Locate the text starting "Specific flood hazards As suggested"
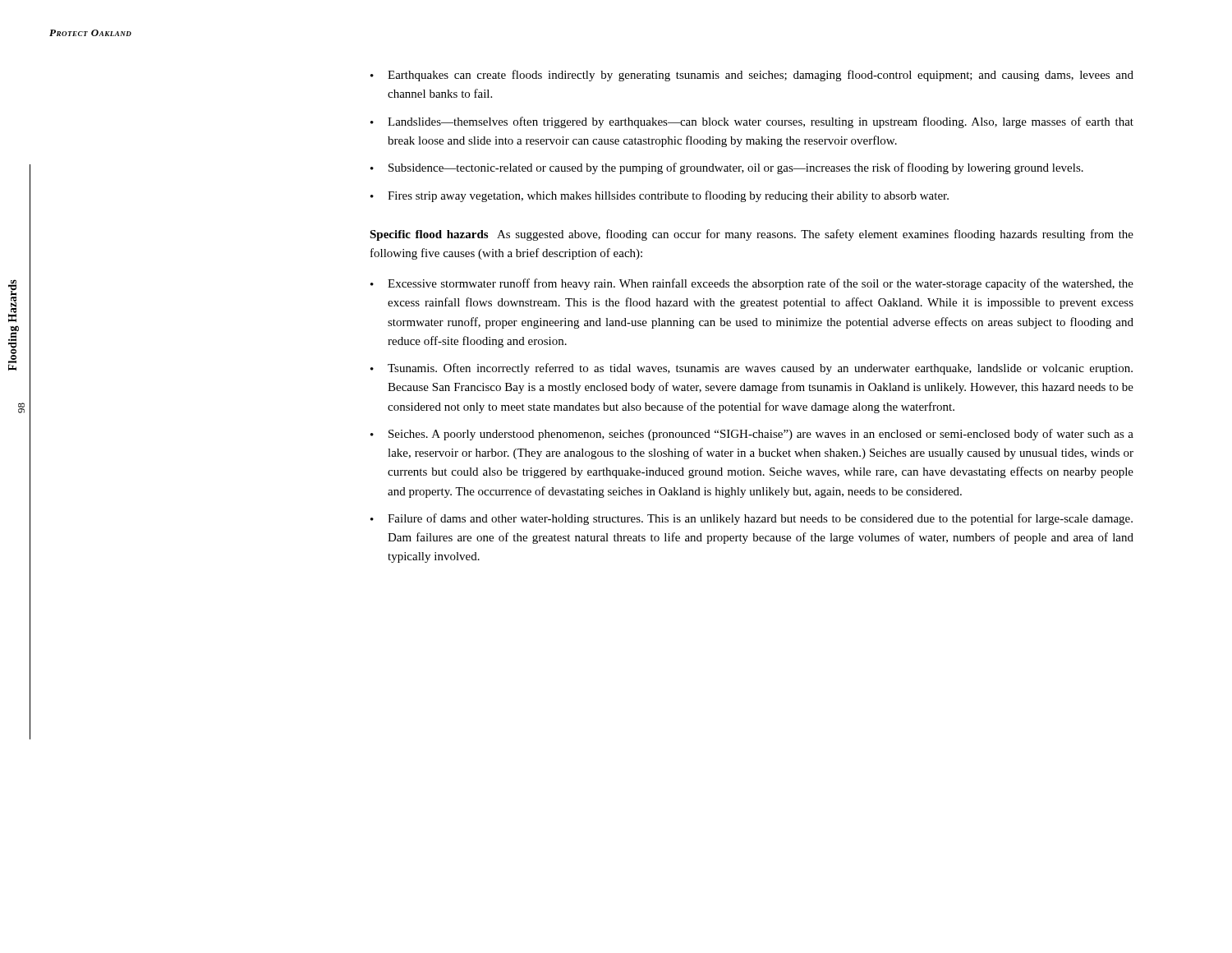 [x=752, y=243]
